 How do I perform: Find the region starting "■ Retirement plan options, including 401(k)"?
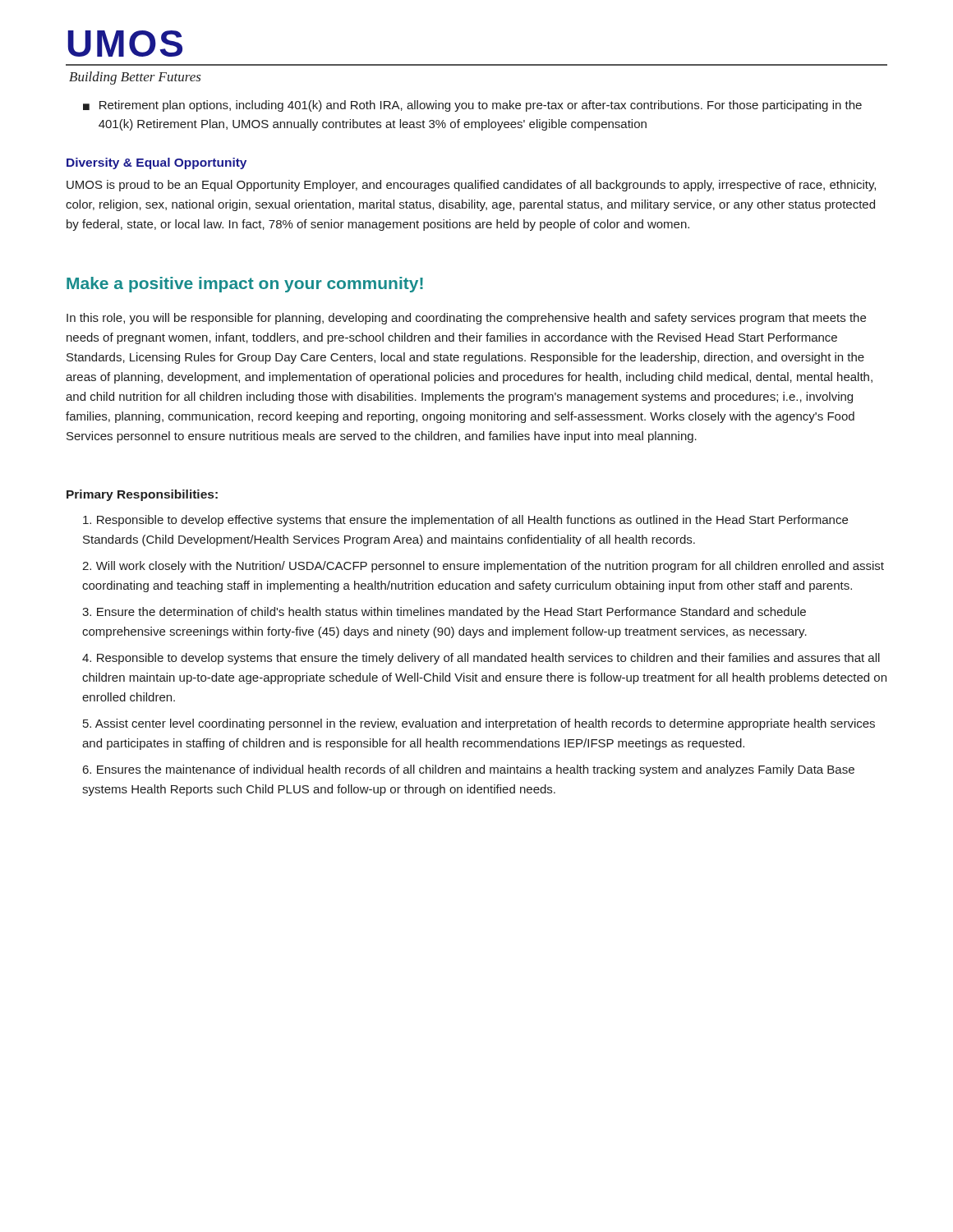click(485, 114)
